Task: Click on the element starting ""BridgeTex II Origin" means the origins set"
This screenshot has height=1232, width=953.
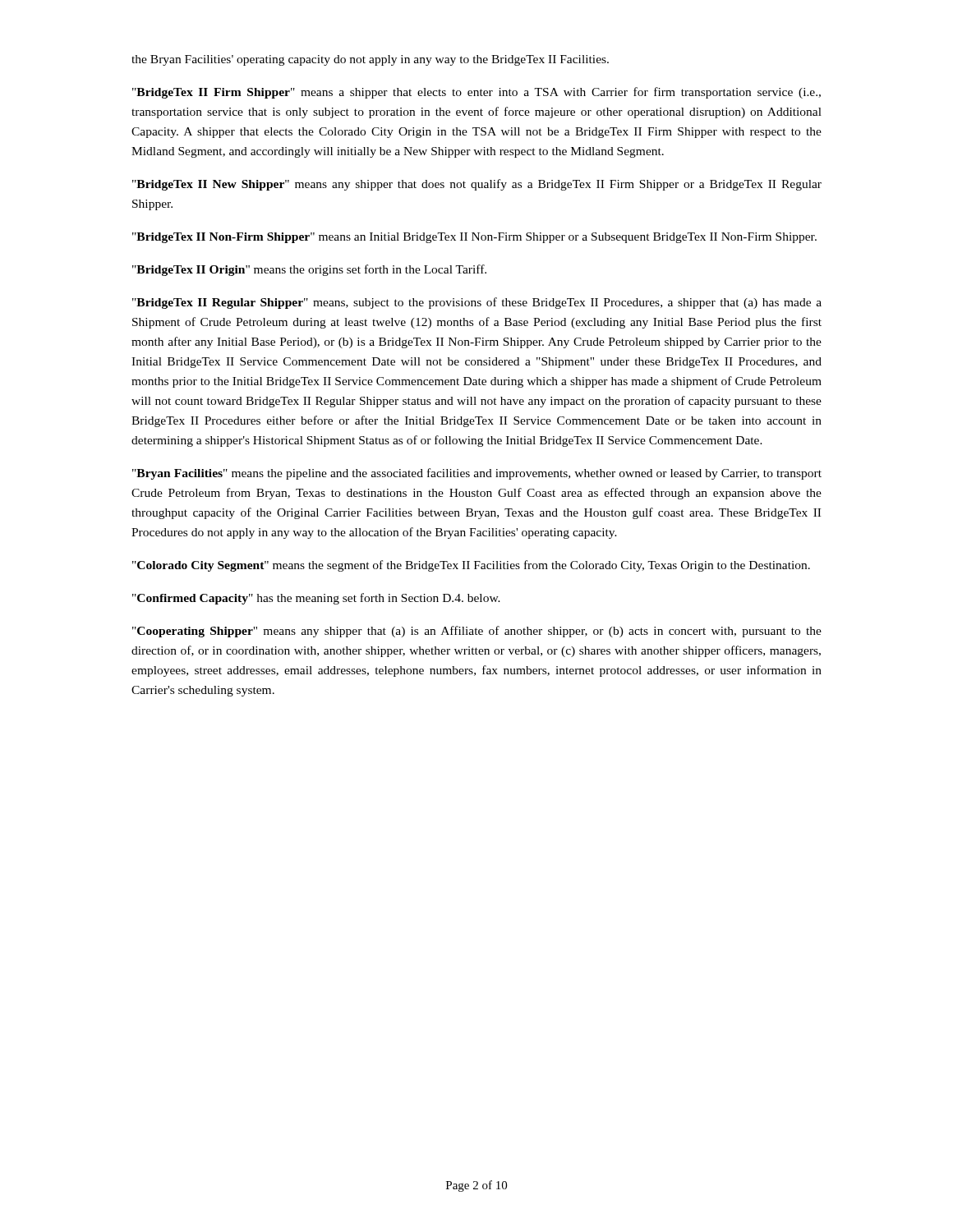Action: click(309, 269)
